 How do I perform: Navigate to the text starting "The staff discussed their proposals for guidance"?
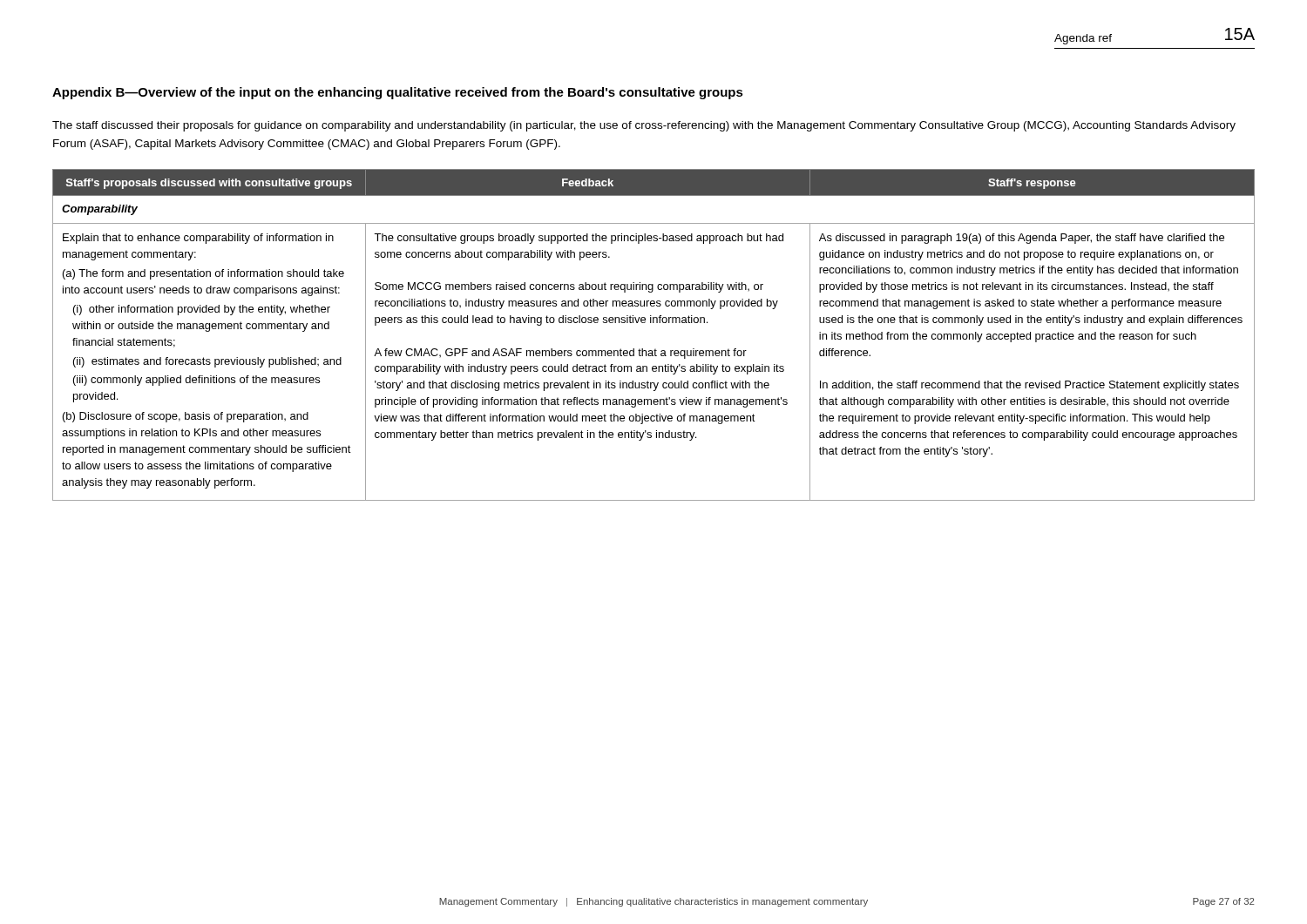pos(644,134)
